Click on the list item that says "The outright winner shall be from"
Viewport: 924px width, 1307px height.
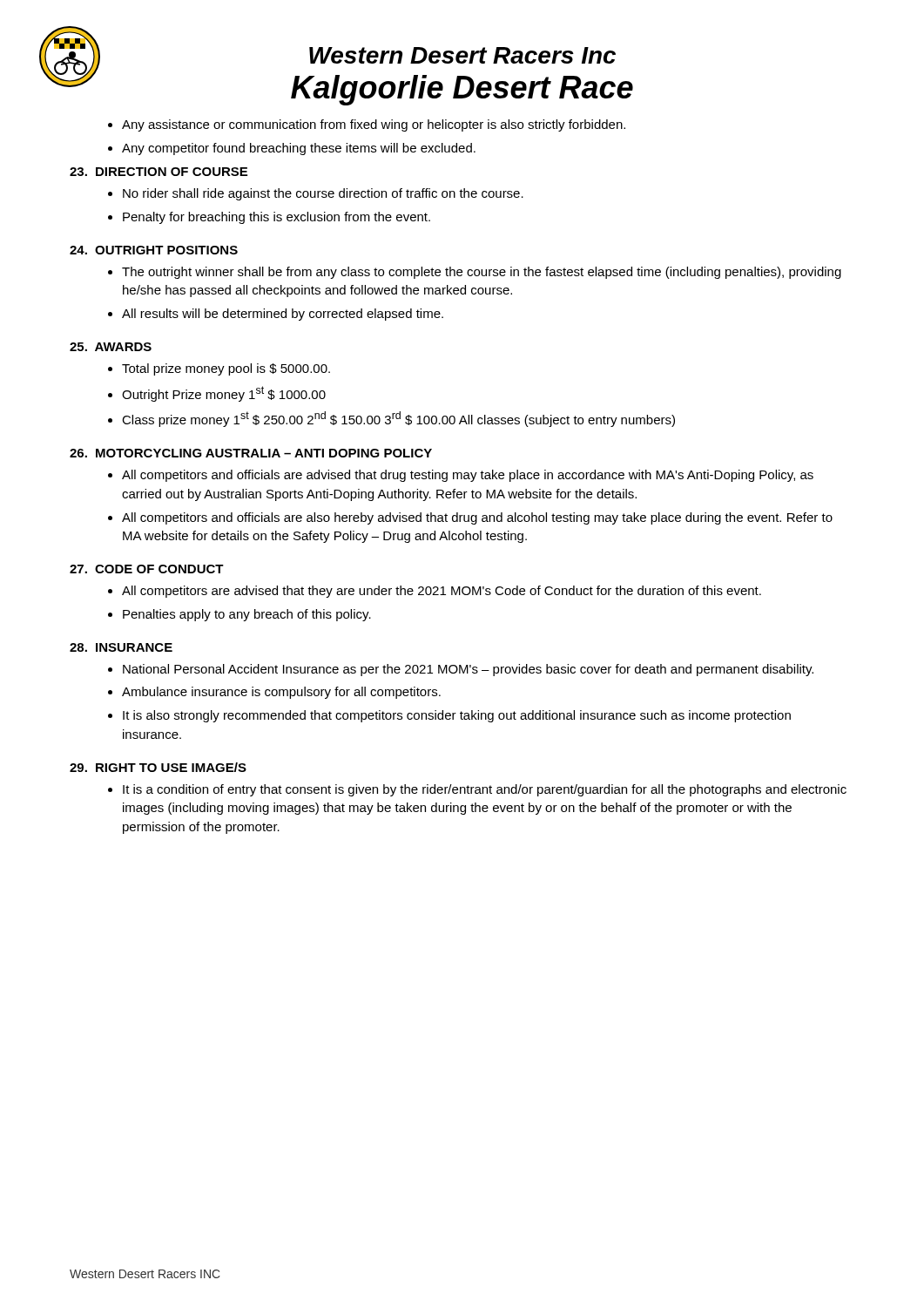click(x=488, y=281)
